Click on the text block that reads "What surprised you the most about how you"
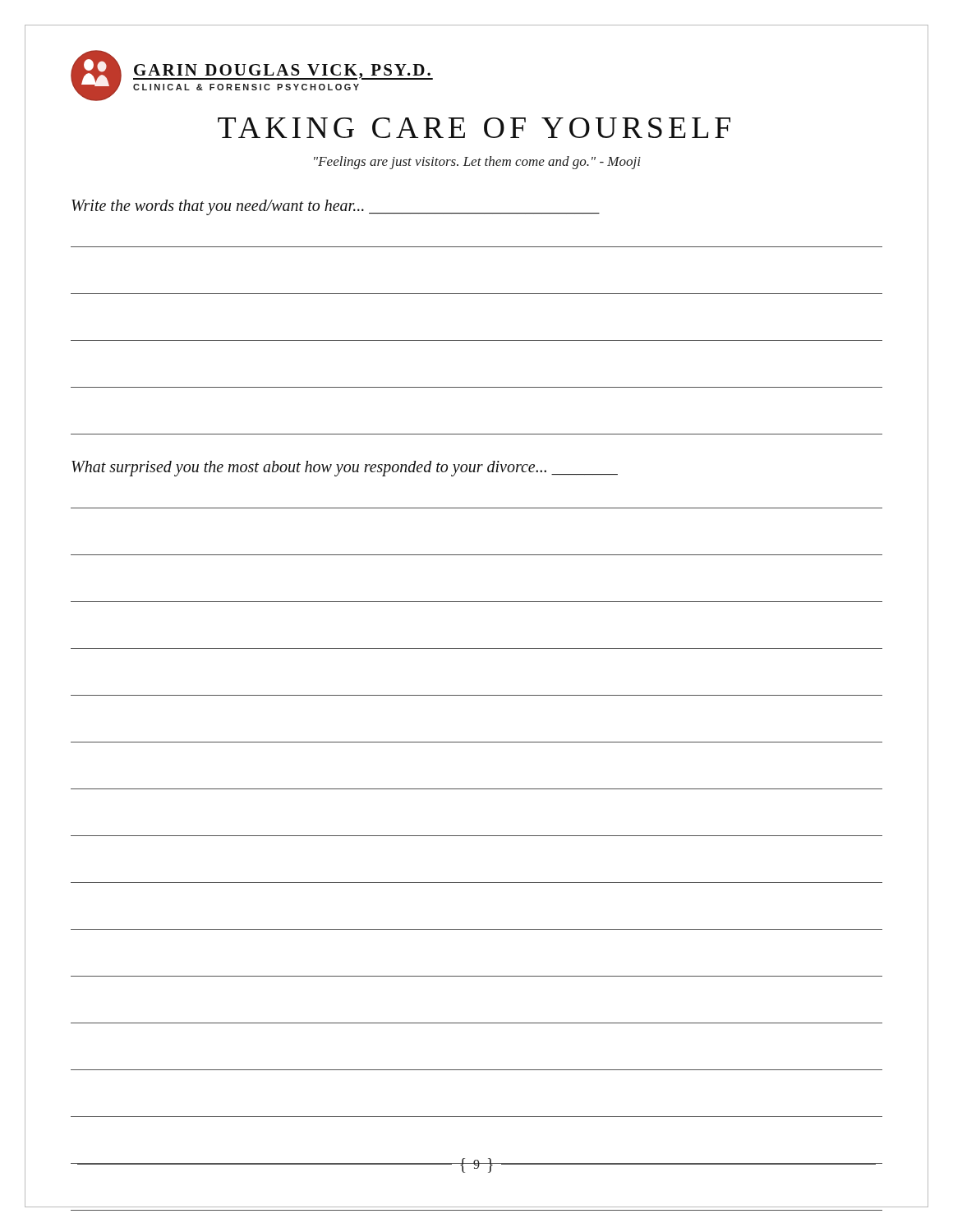 344,466
